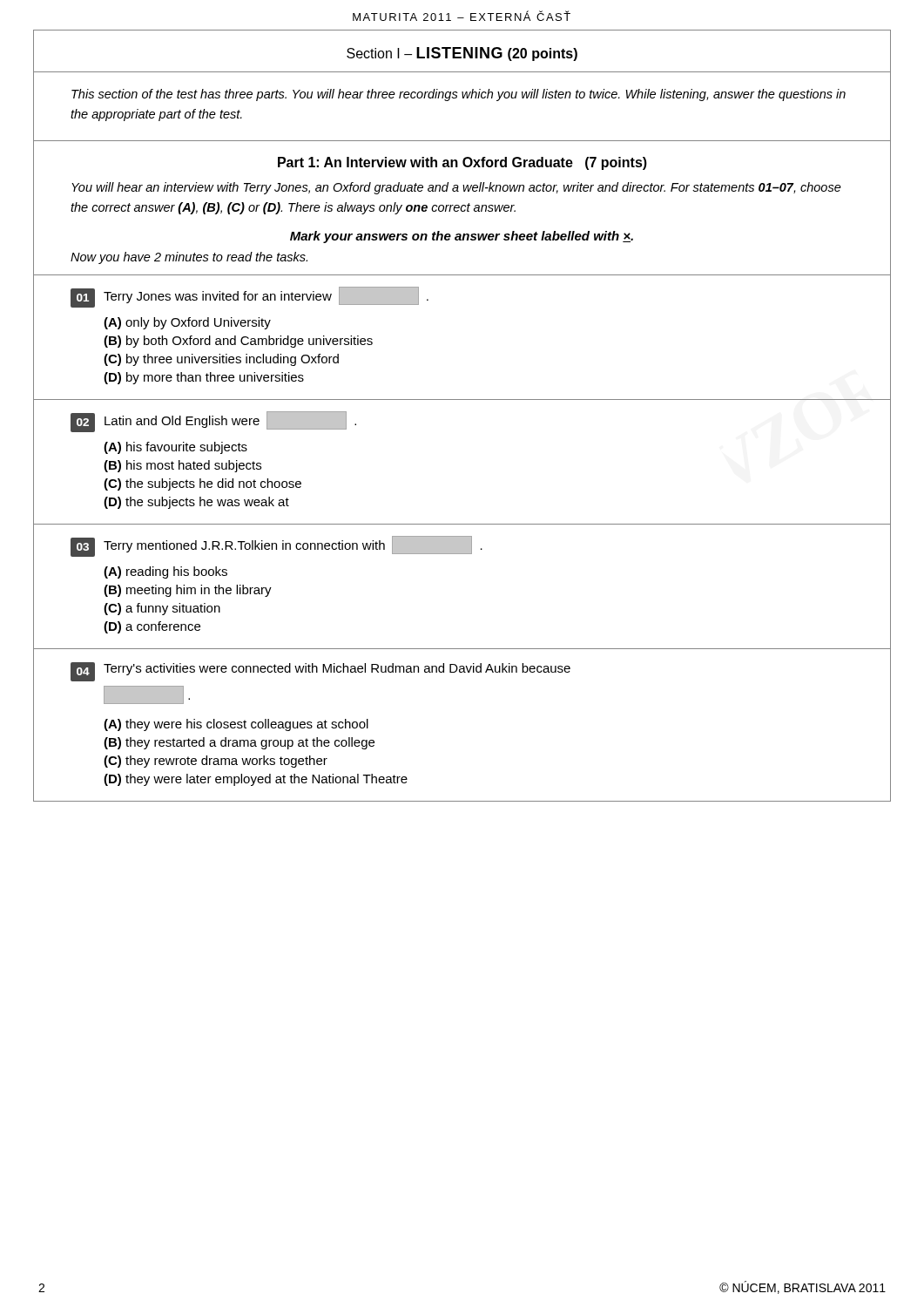Locate the text starting "02 Latin and Old English"
This screenshot has width=924, height=1307.
coord(213,422)
